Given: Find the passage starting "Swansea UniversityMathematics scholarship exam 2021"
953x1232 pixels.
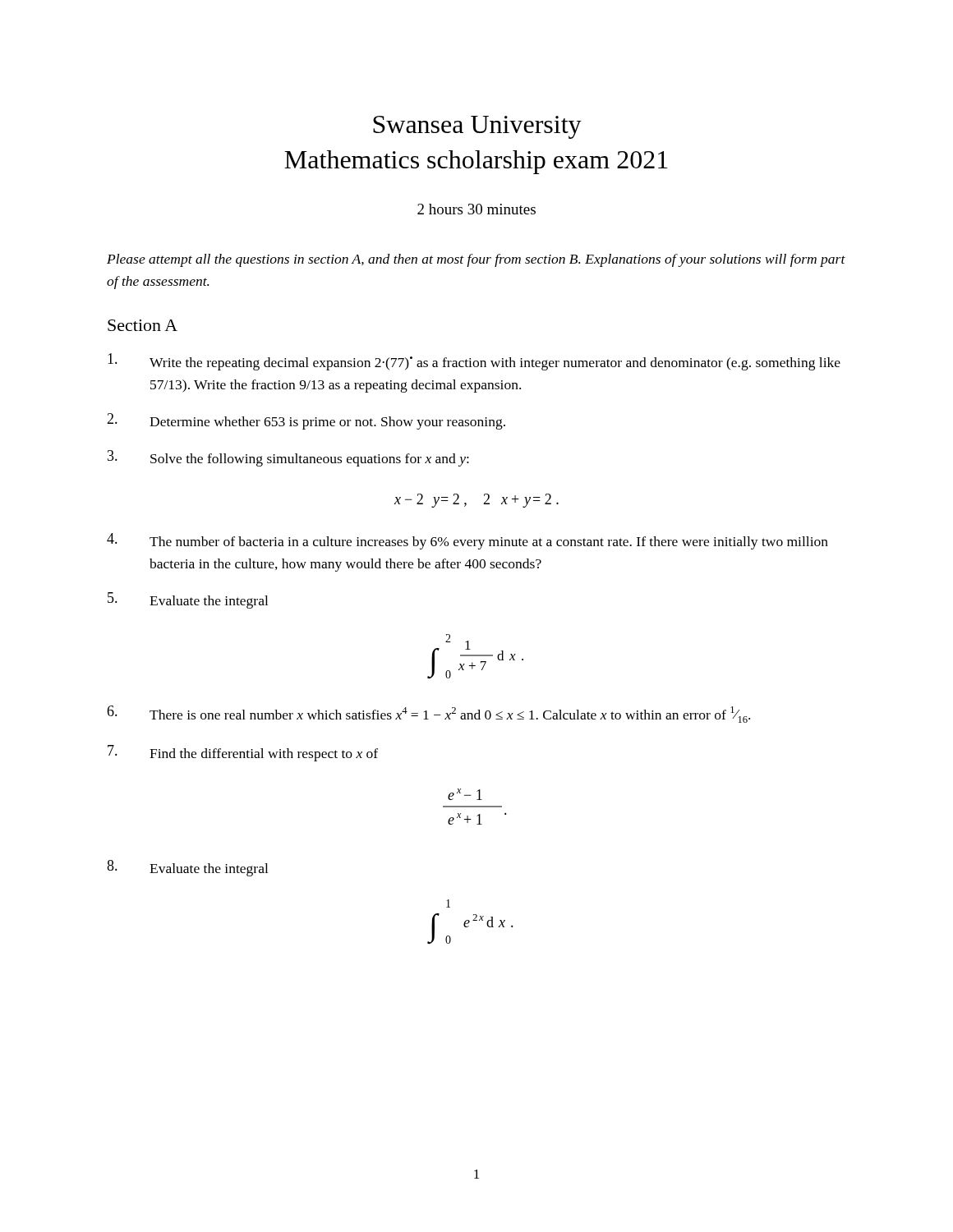Looking at the screenshot, I should click(x=476, y=142).
